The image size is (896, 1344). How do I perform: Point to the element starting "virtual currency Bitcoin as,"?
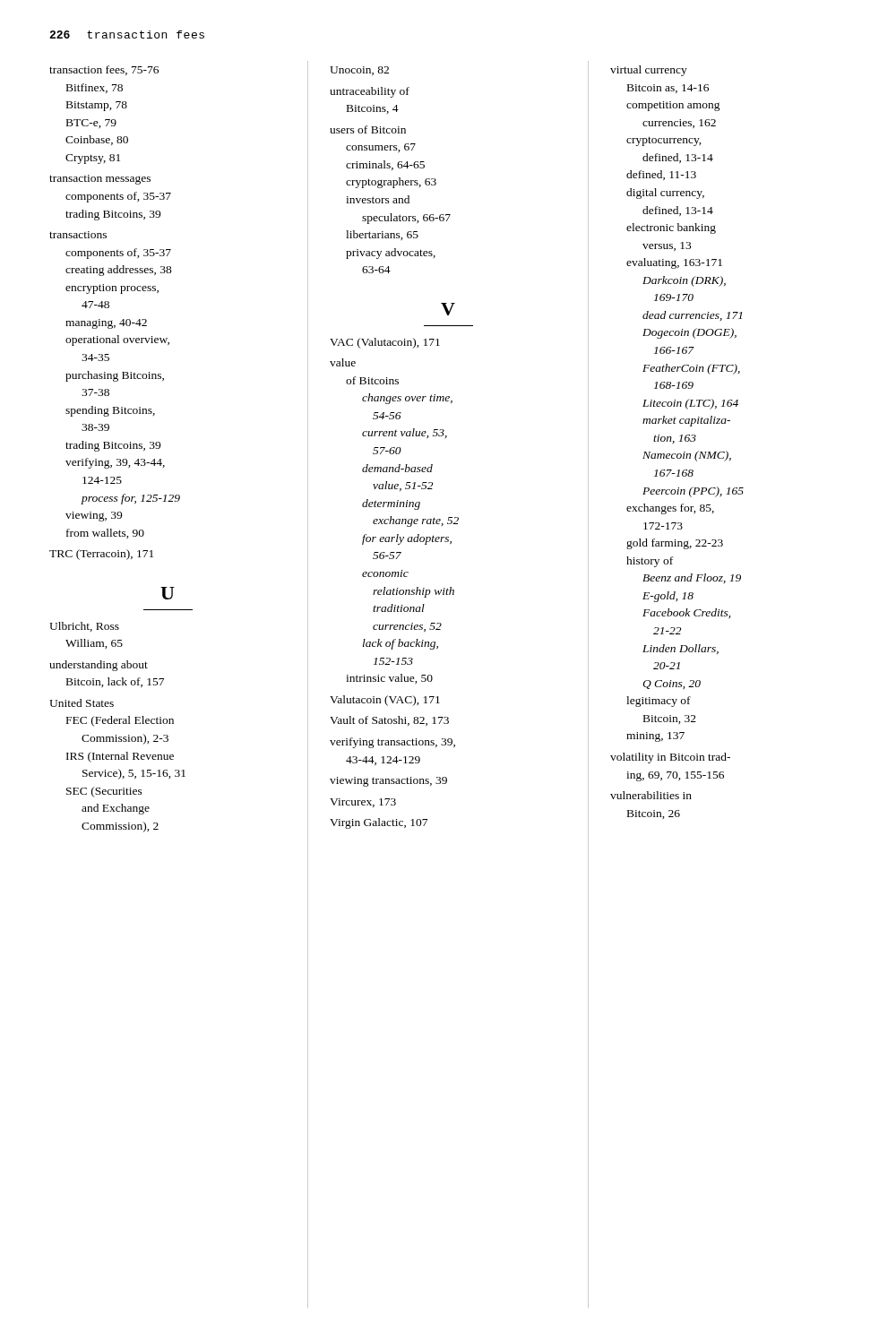728,403
